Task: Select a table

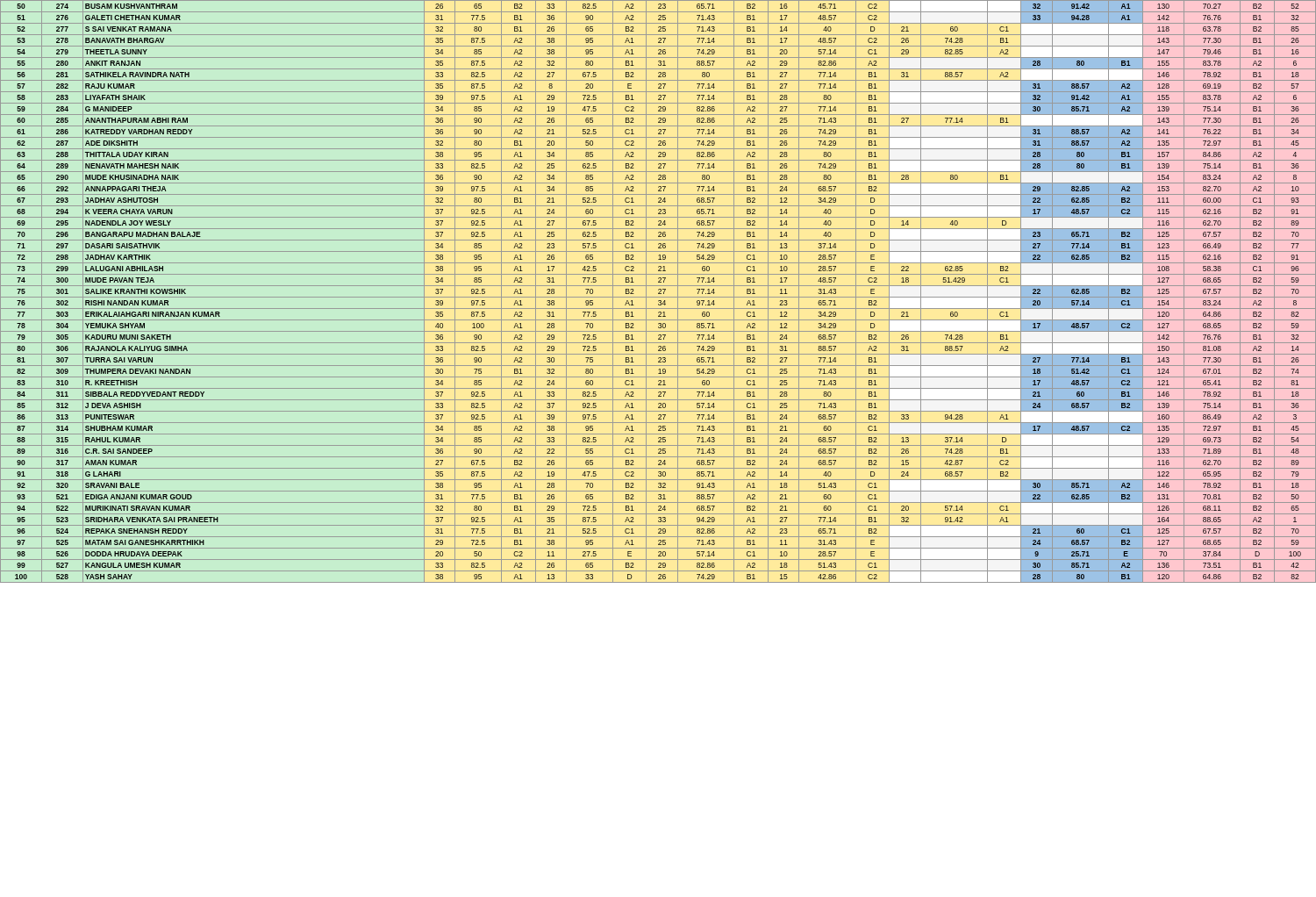Action: pyautogui.click(x=658, y=291)
